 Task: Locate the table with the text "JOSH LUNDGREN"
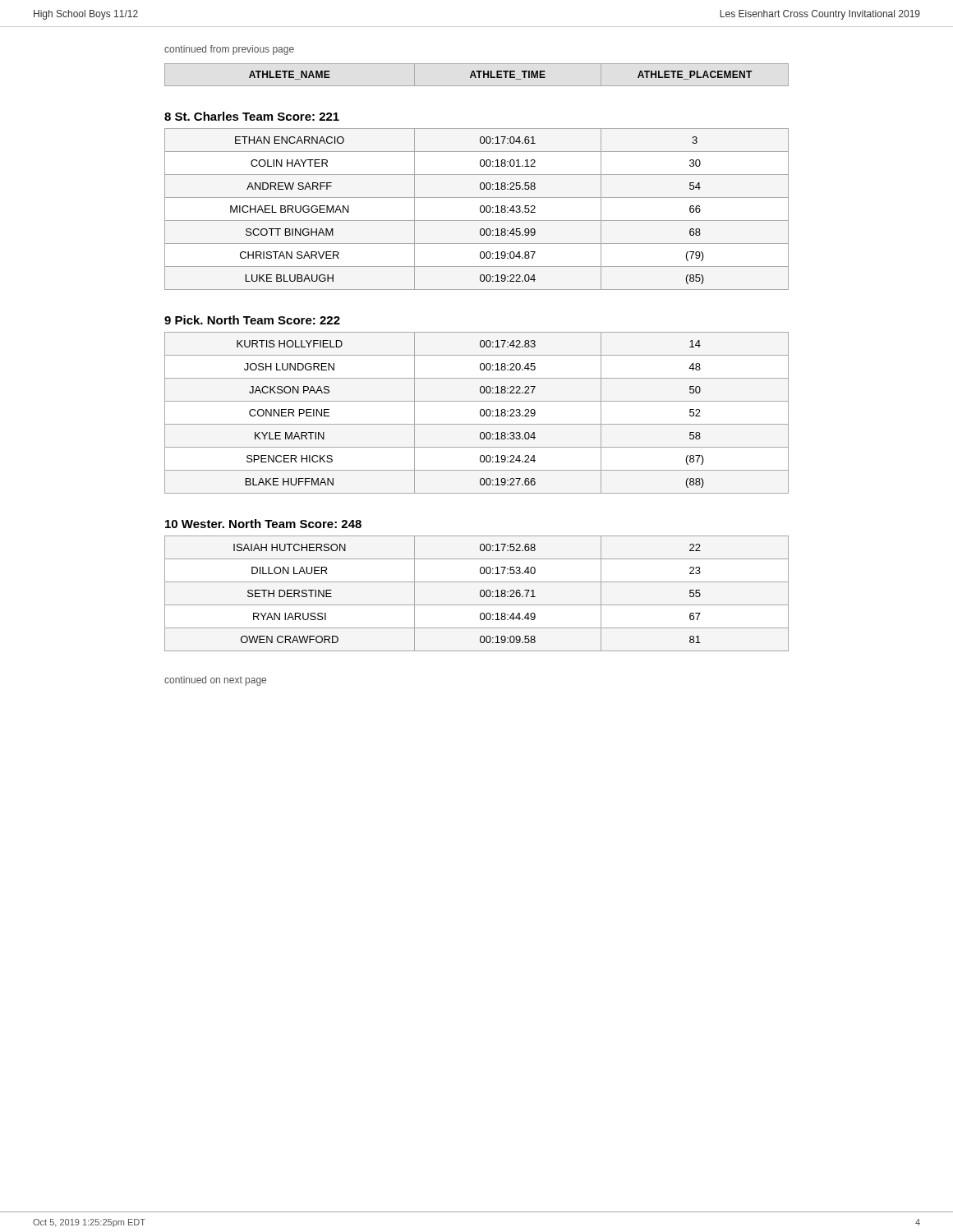point(476,413)
